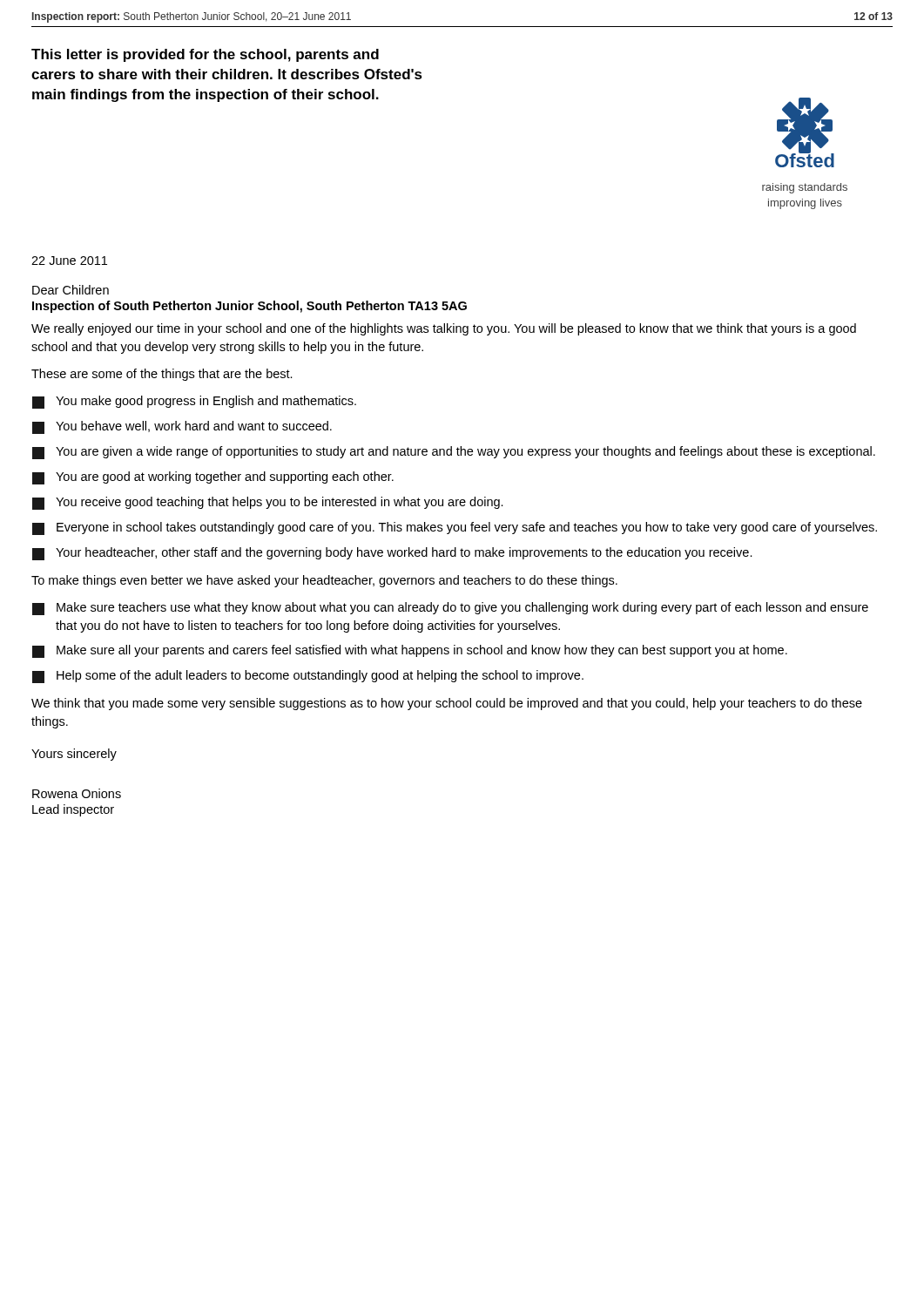Image resolution: width=924 pixels, height=1307 pixels.
Task: Click on the title that reads "This letter is provided"
Action: [205, 55]
